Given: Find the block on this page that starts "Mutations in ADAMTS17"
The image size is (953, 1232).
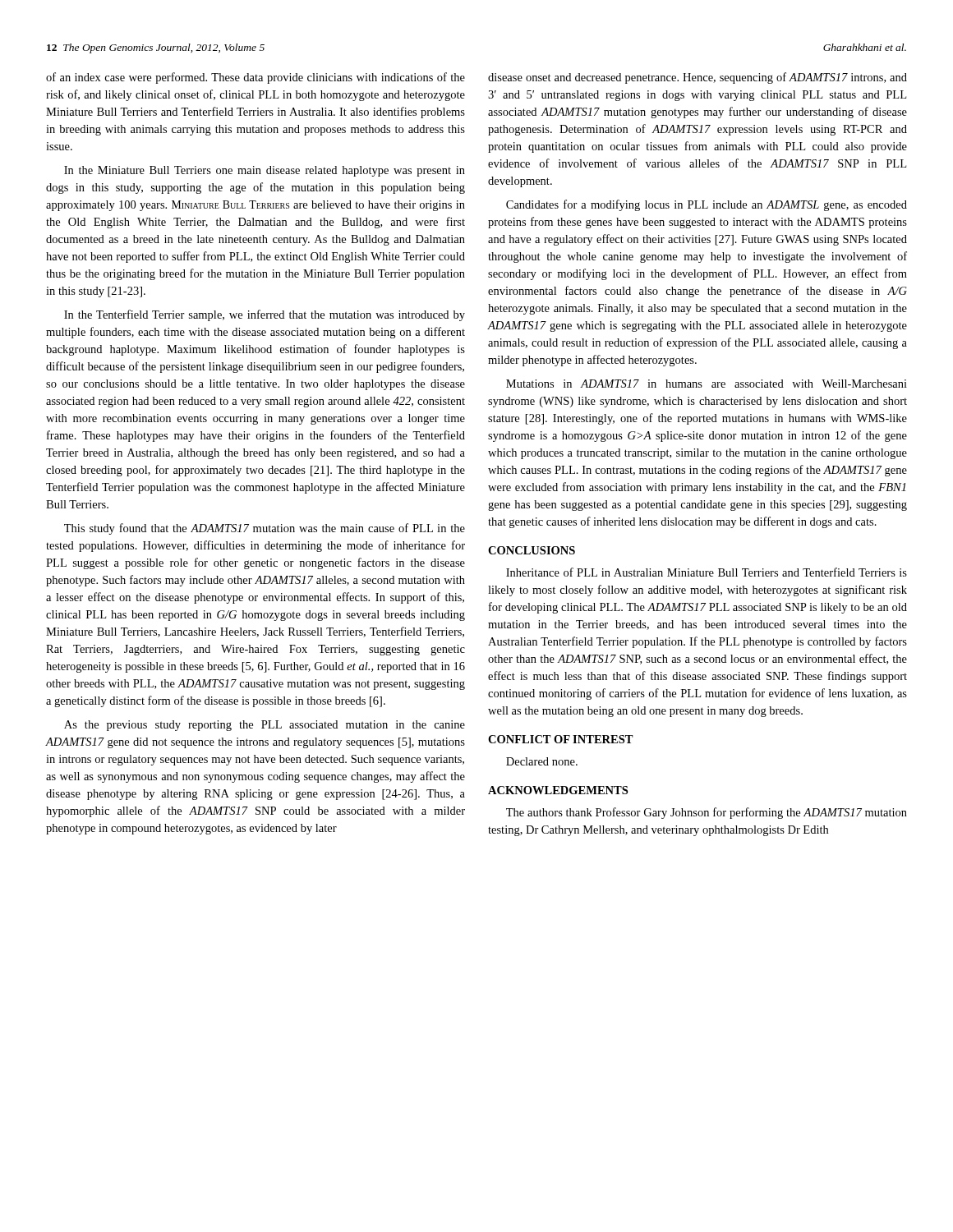Looking at the screenshot, I should click(698, 453).
